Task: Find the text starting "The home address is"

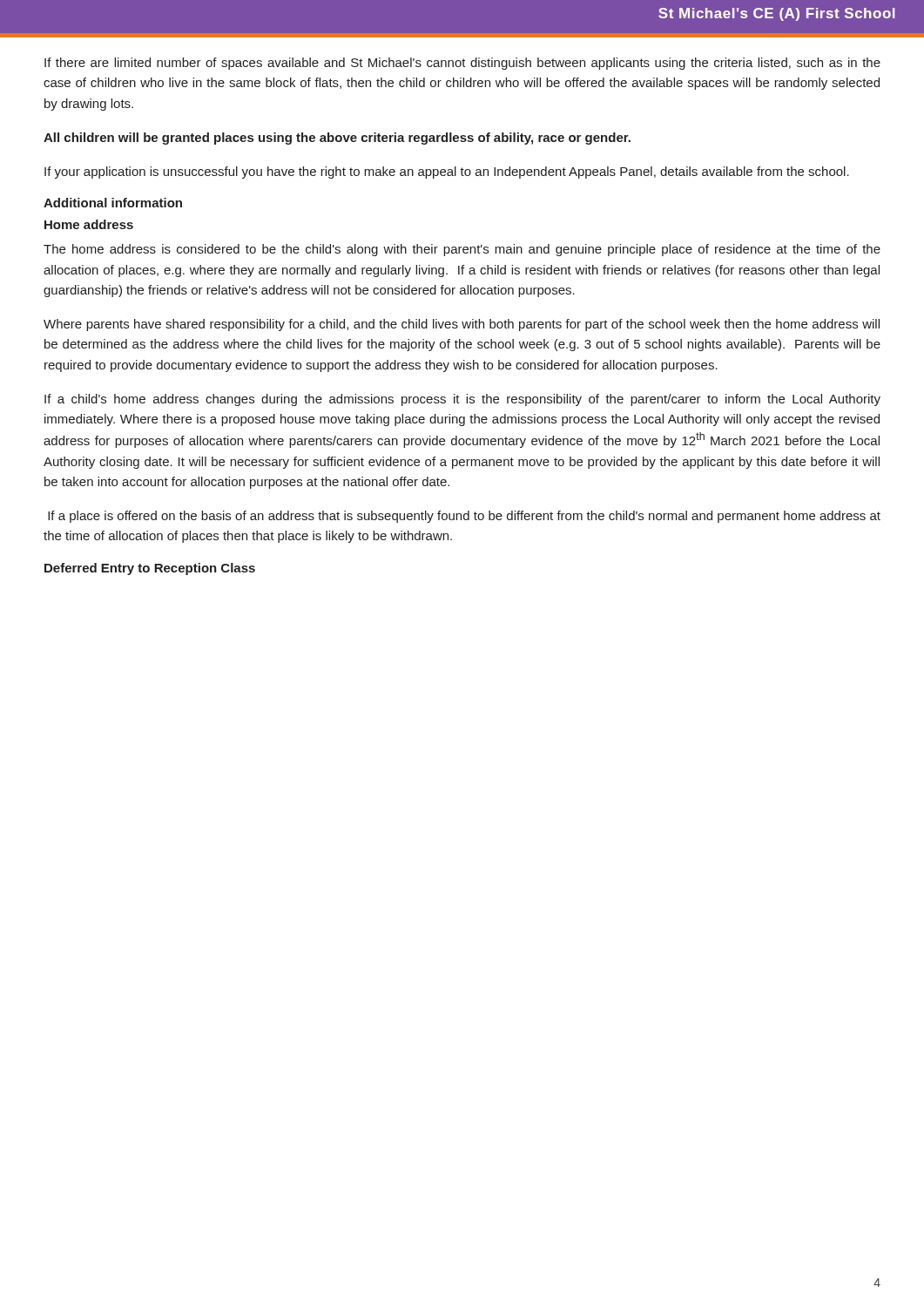Action: click(x=462, y=269)
